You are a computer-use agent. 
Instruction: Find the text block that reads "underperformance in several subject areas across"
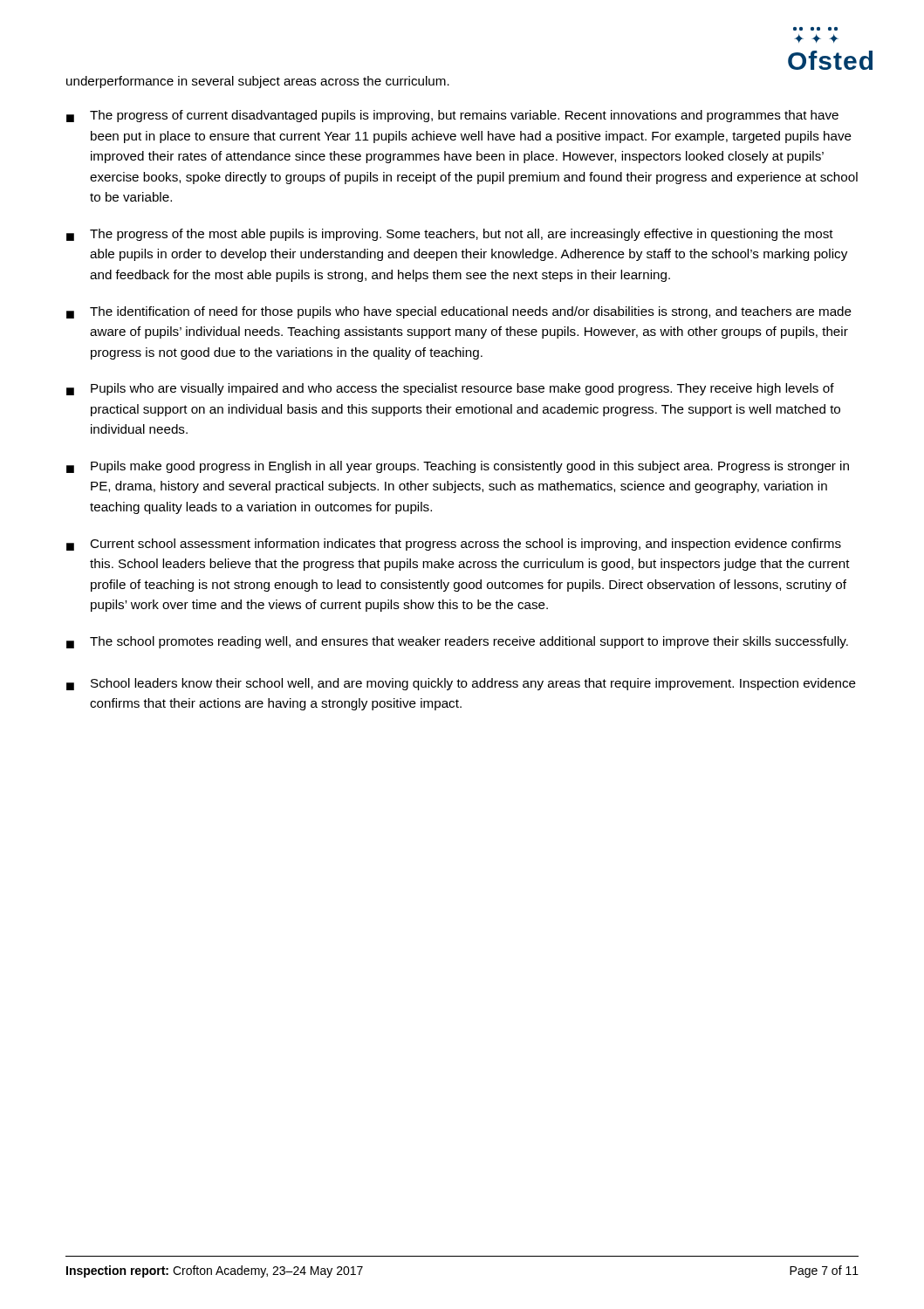pyautogui.click(x=258, y=81)
